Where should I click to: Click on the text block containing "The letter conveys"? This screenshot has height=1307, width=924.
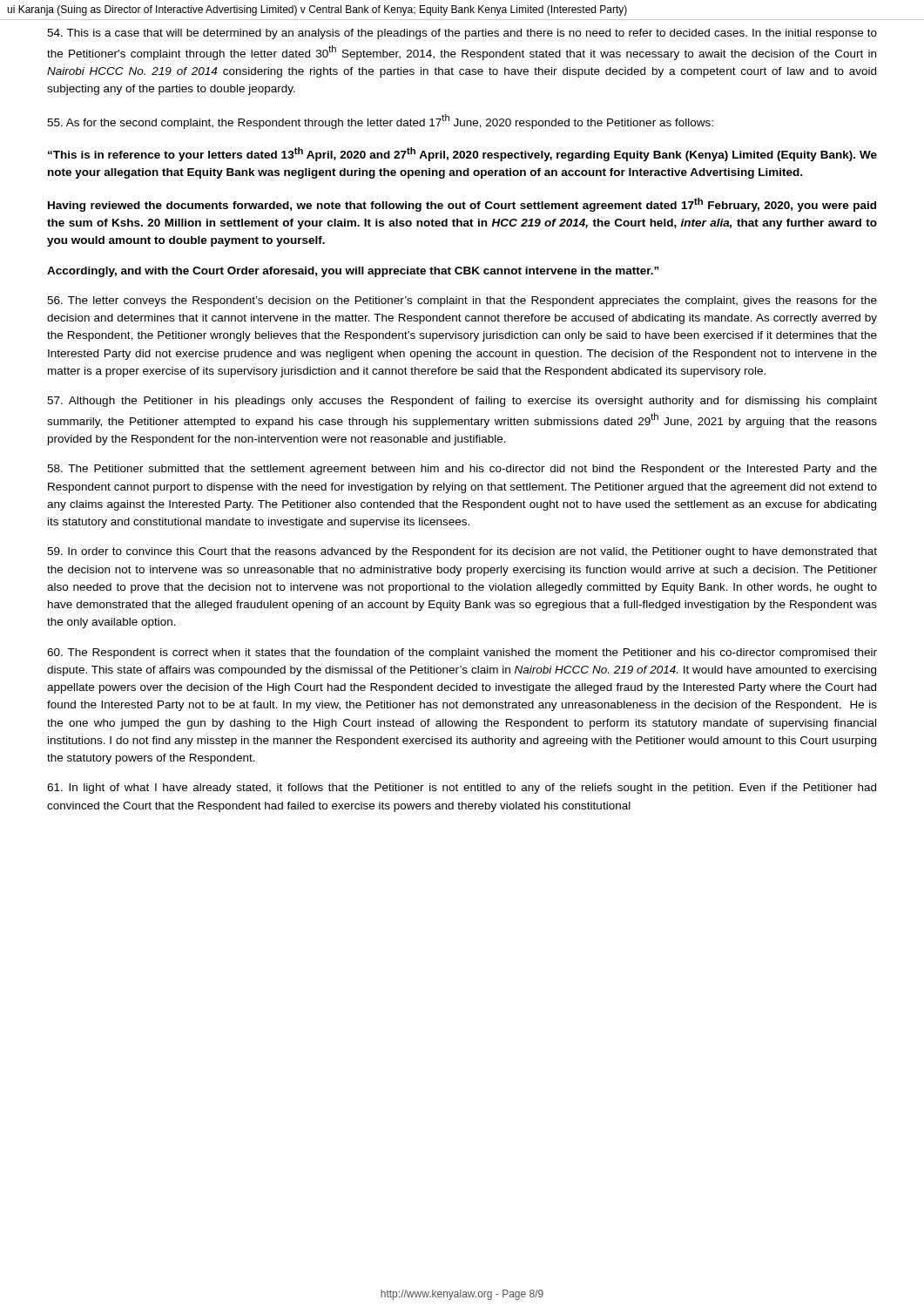pyautogui.click(x=462, y=335)
